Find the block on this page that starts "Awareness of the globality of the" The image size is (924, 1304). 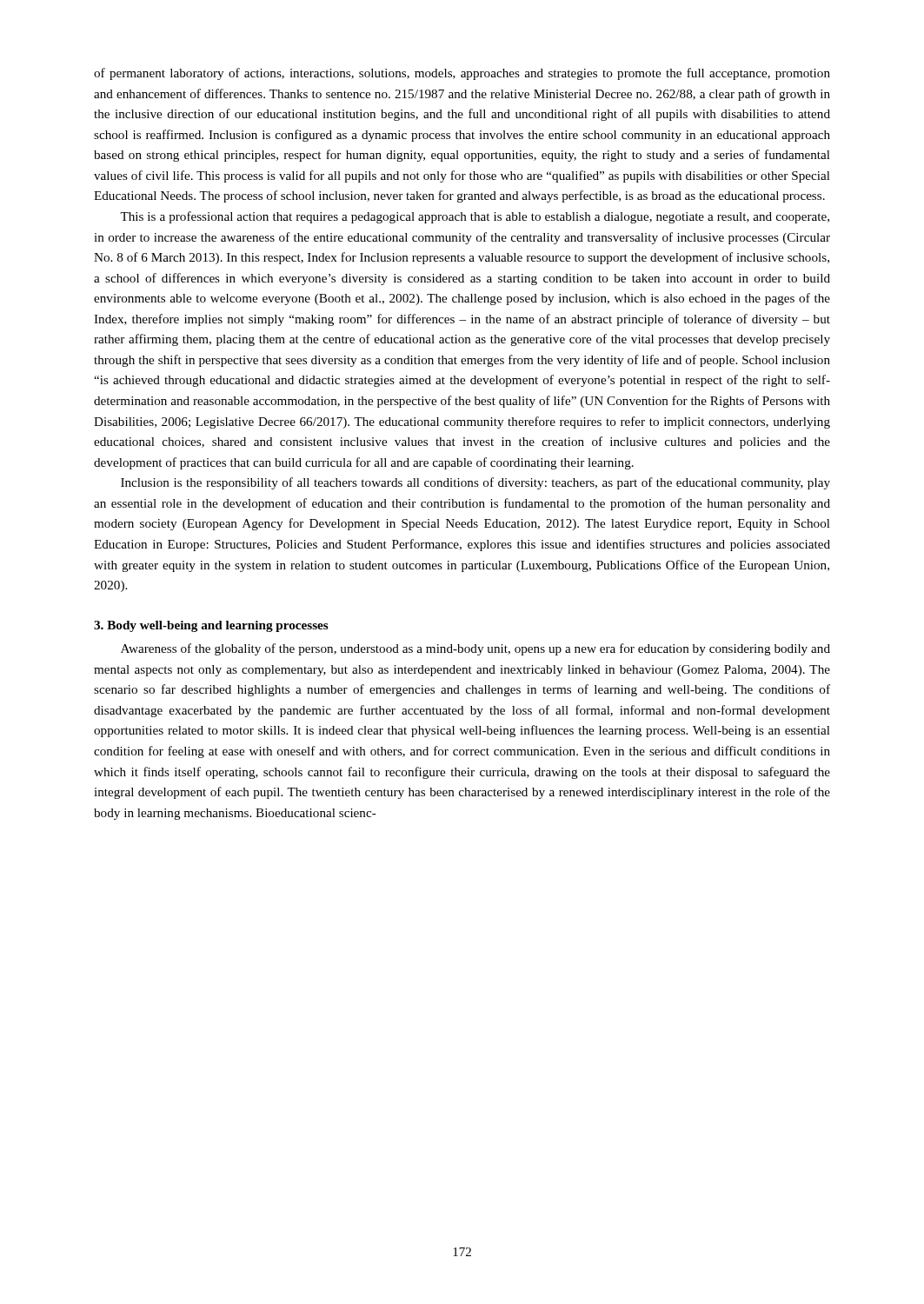tap(462, 730)
